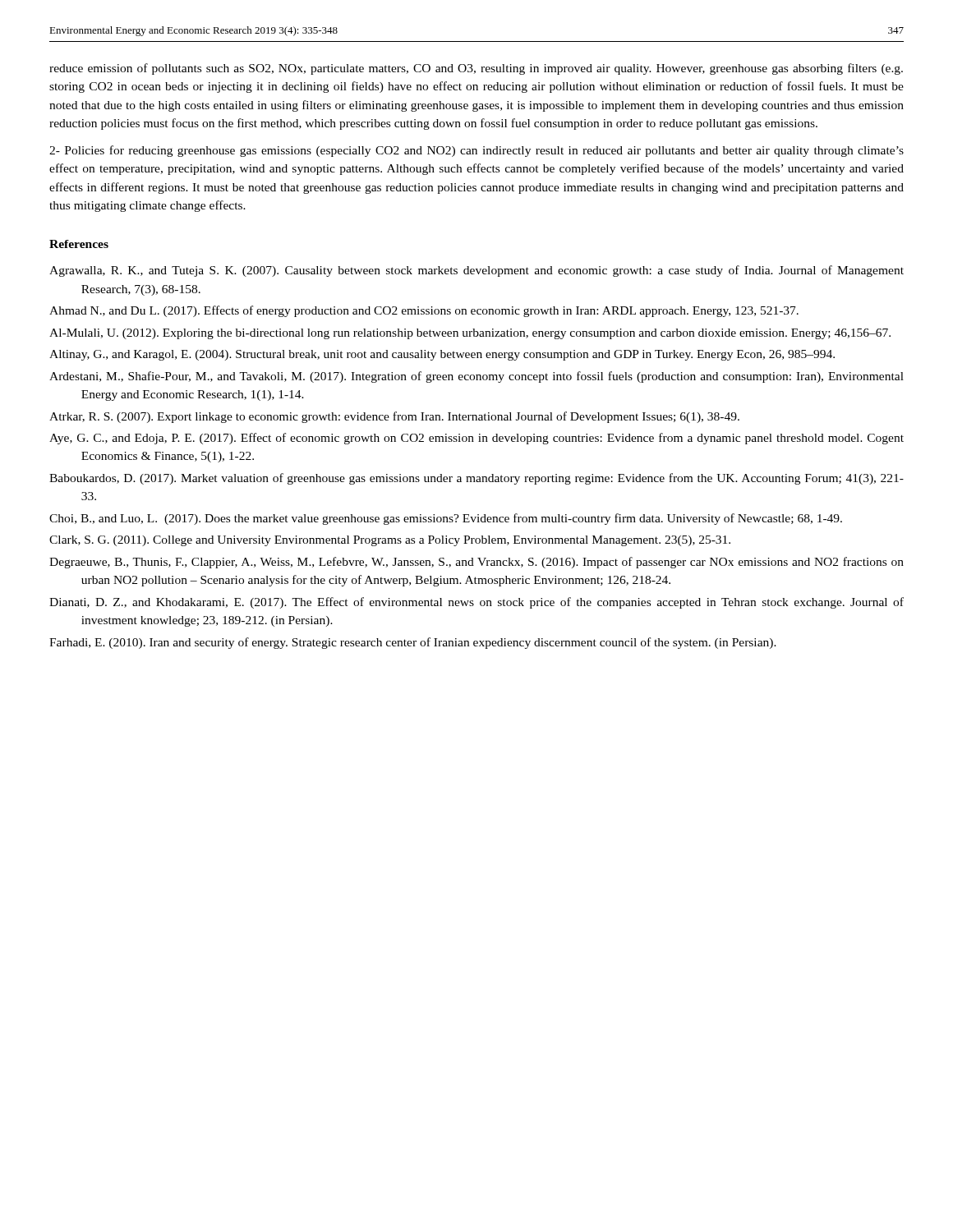
Task: Click on the list item that reads "Ahmad N., and Du L. (2017)."
Action: pos(424,310)
